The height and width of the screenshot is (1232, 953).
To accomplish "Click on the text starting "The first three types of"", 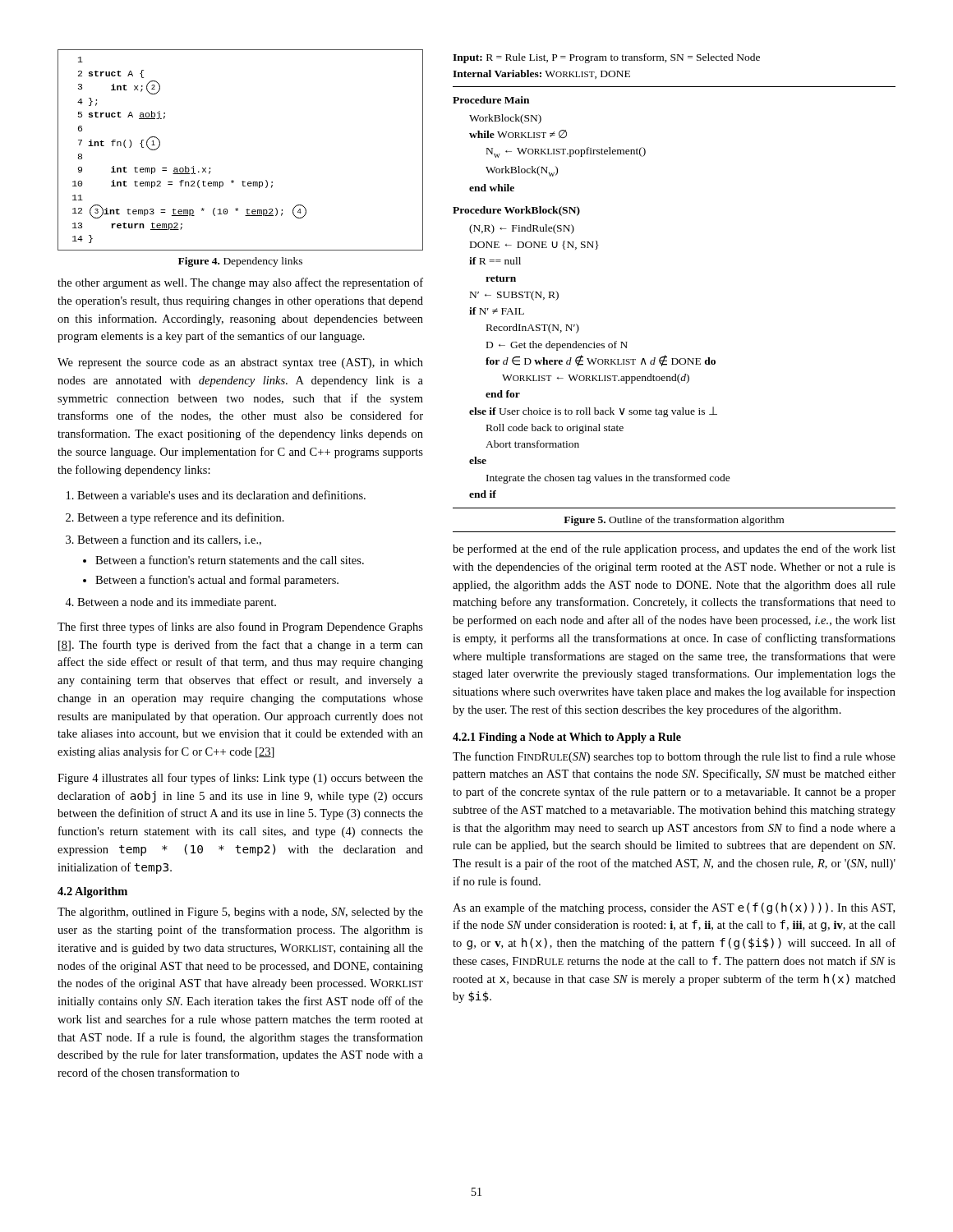I will point(240,747).
